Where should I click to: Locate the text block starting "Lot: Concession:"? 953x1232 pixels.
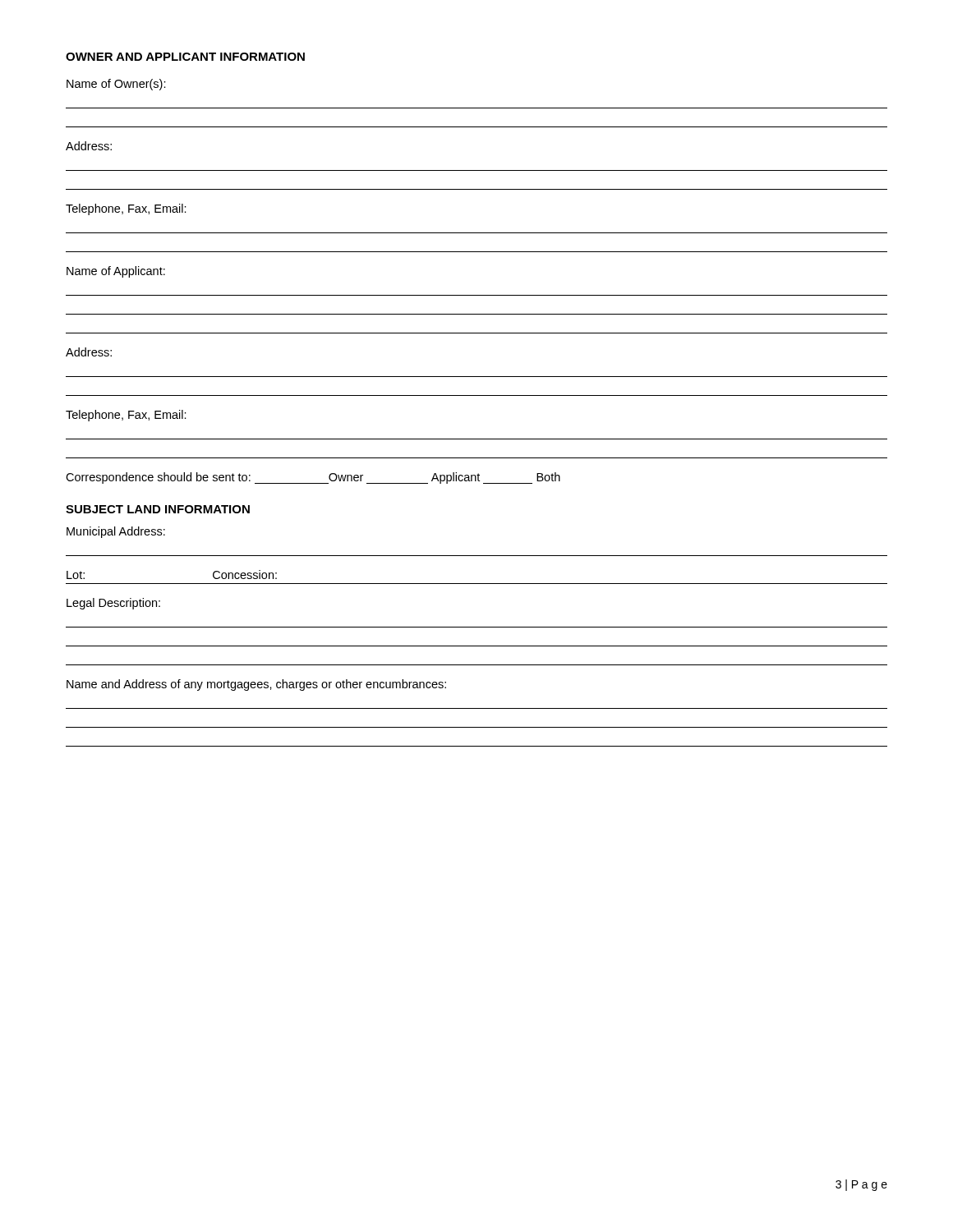pyautogui.click(x=476, y=574)
